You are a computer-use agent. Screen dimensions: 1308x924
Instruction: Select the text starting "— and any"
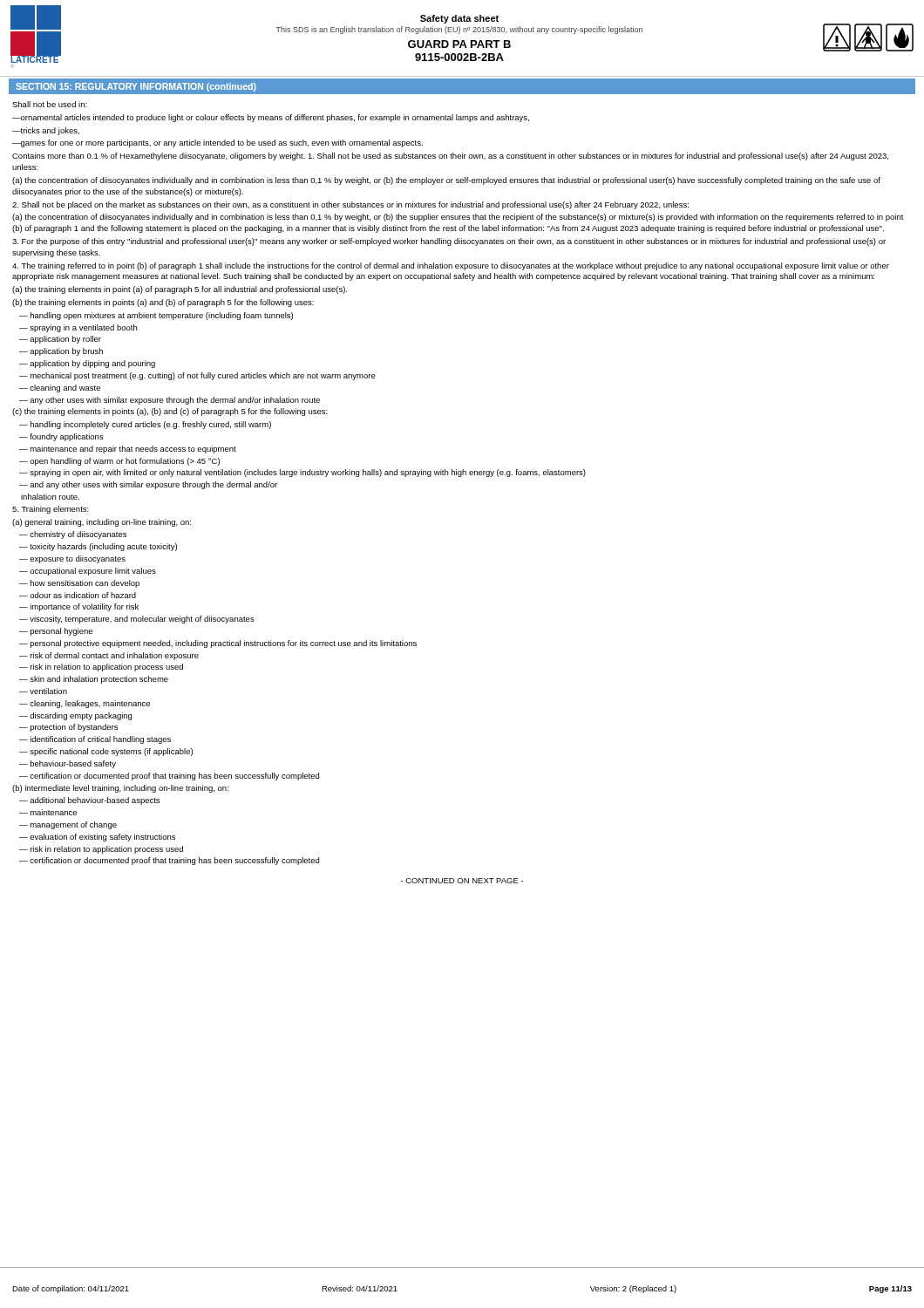(x=148, y=485)
